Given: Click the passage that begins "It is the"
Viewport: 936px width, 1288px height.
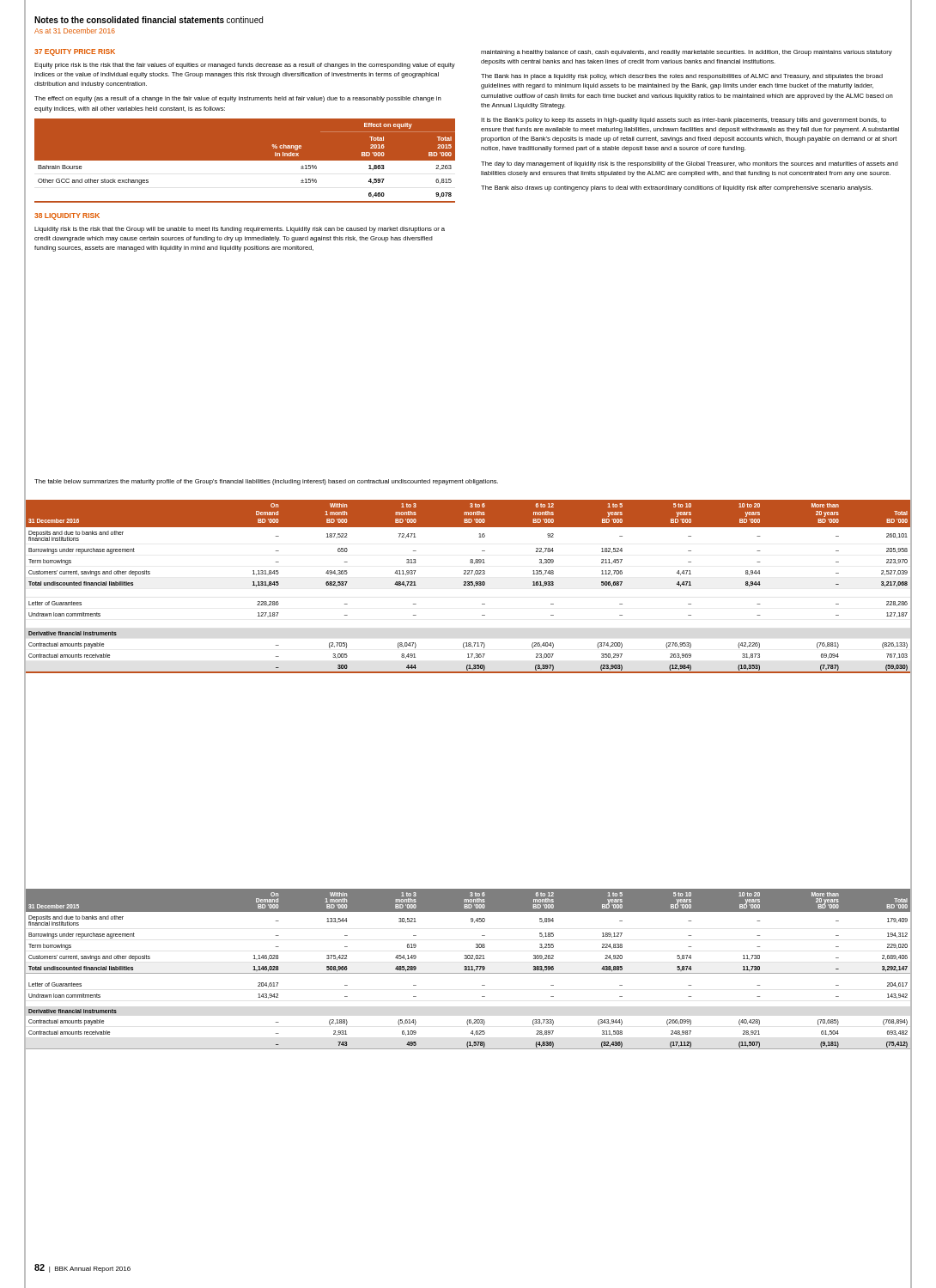Looking at the screenshot, I should point(690,134).
